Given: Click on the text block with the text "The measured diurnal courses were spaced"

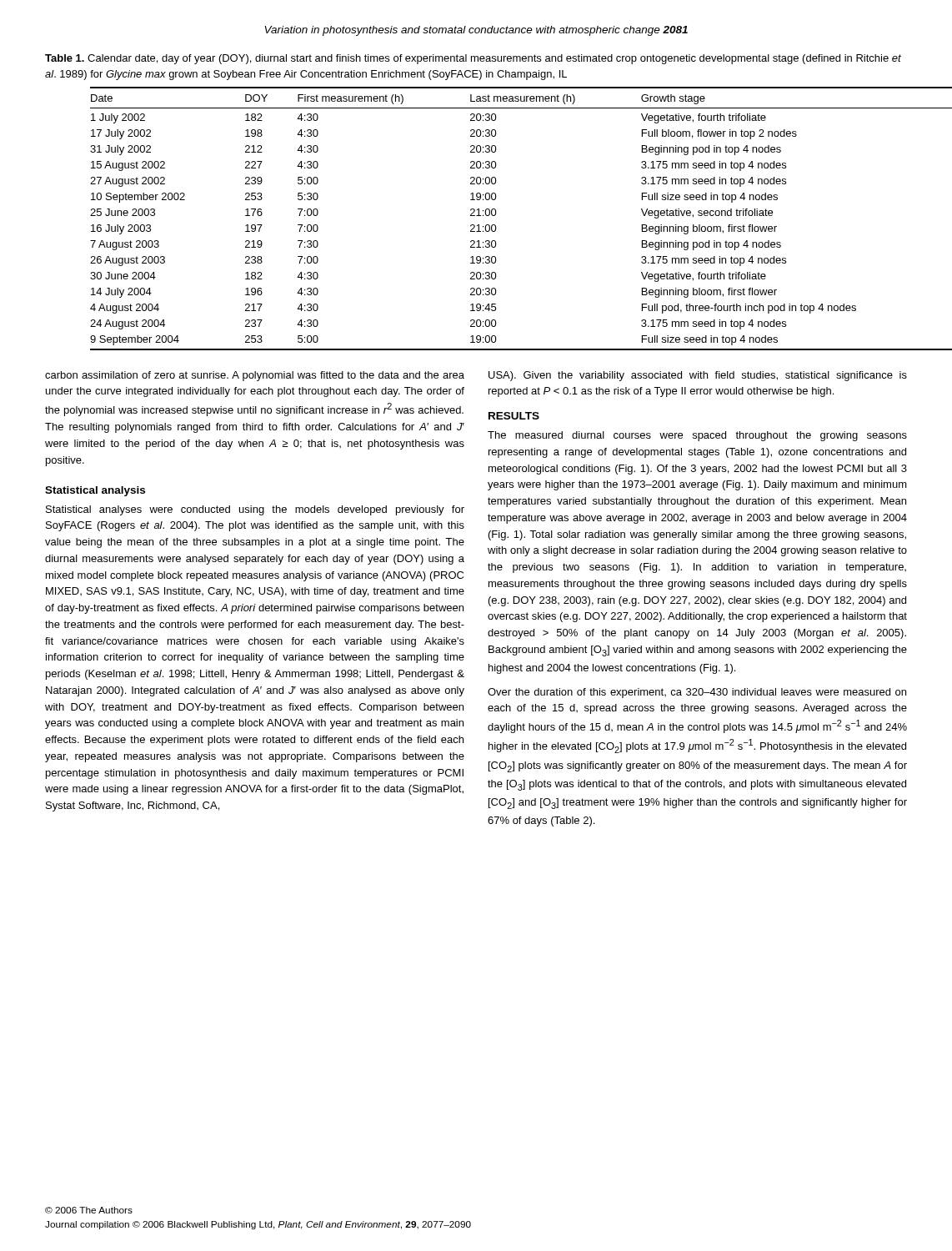Looking at the screenshot, I should tap(697, 551).
